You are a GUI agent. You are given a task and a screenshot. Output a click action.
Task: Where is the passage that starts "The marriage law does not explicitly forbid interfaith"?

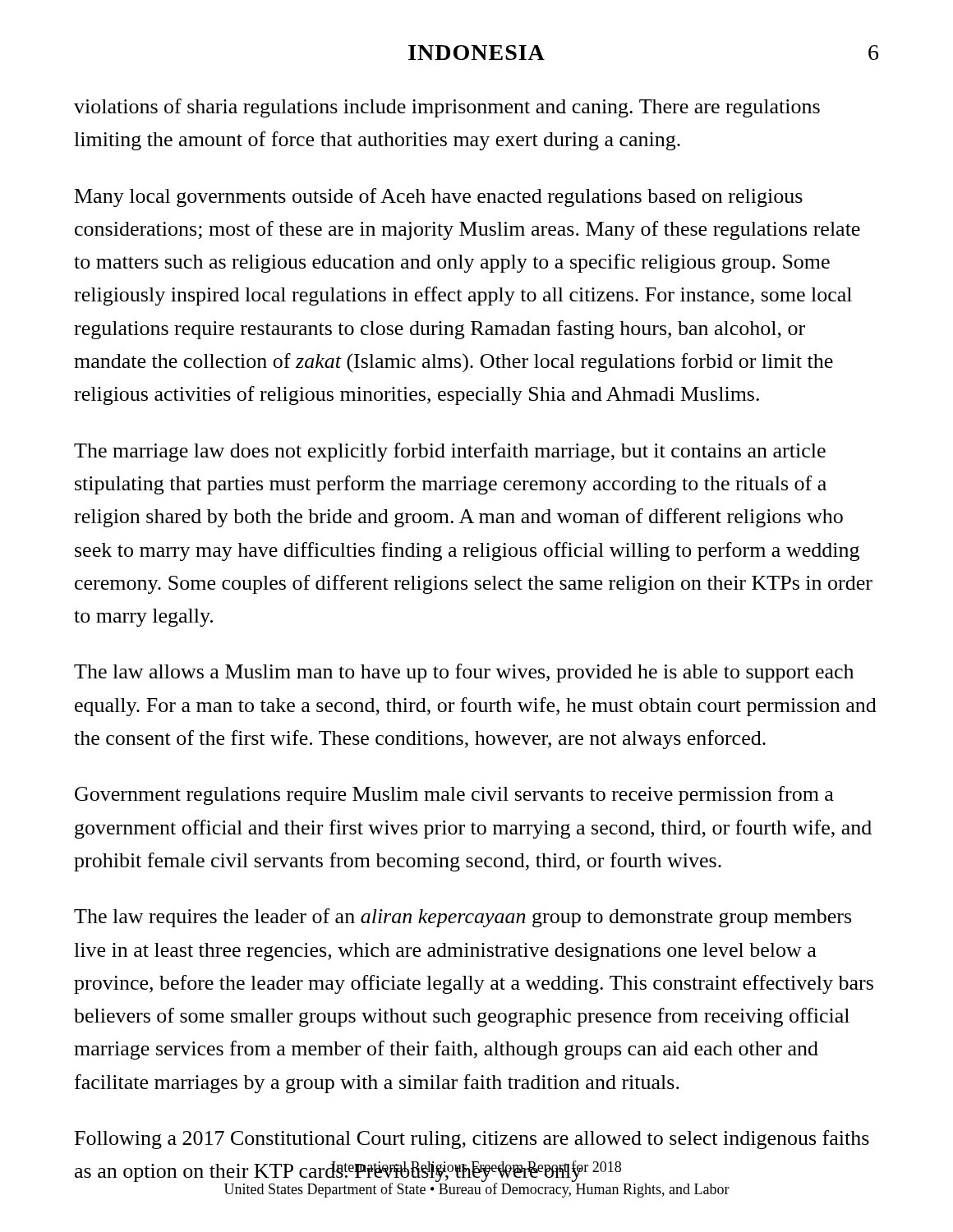(473, 533)
